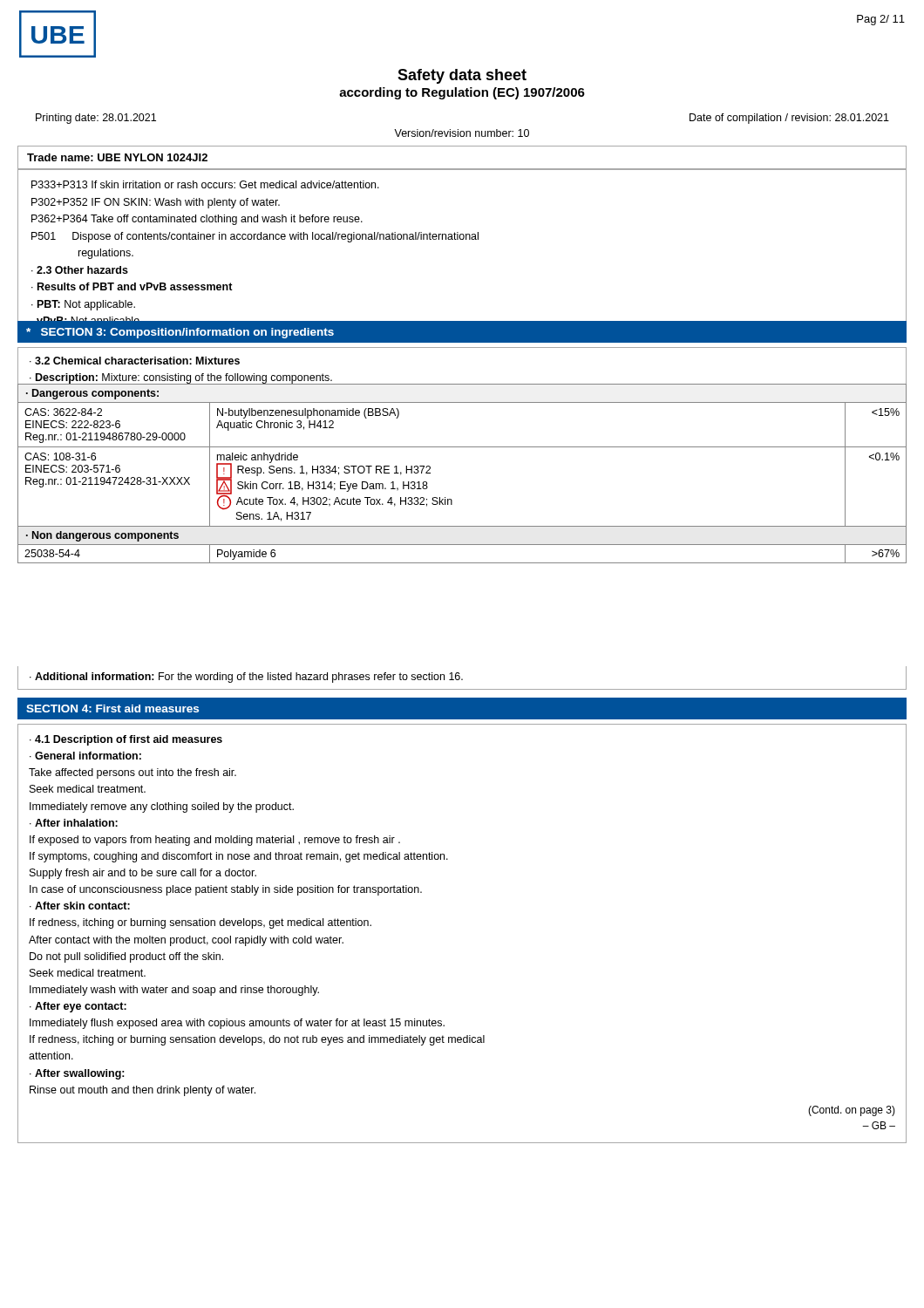
Task: Locate the text "SECTION 4: First aid measures"
Action: pyautogui.click(x=113, y=709)
